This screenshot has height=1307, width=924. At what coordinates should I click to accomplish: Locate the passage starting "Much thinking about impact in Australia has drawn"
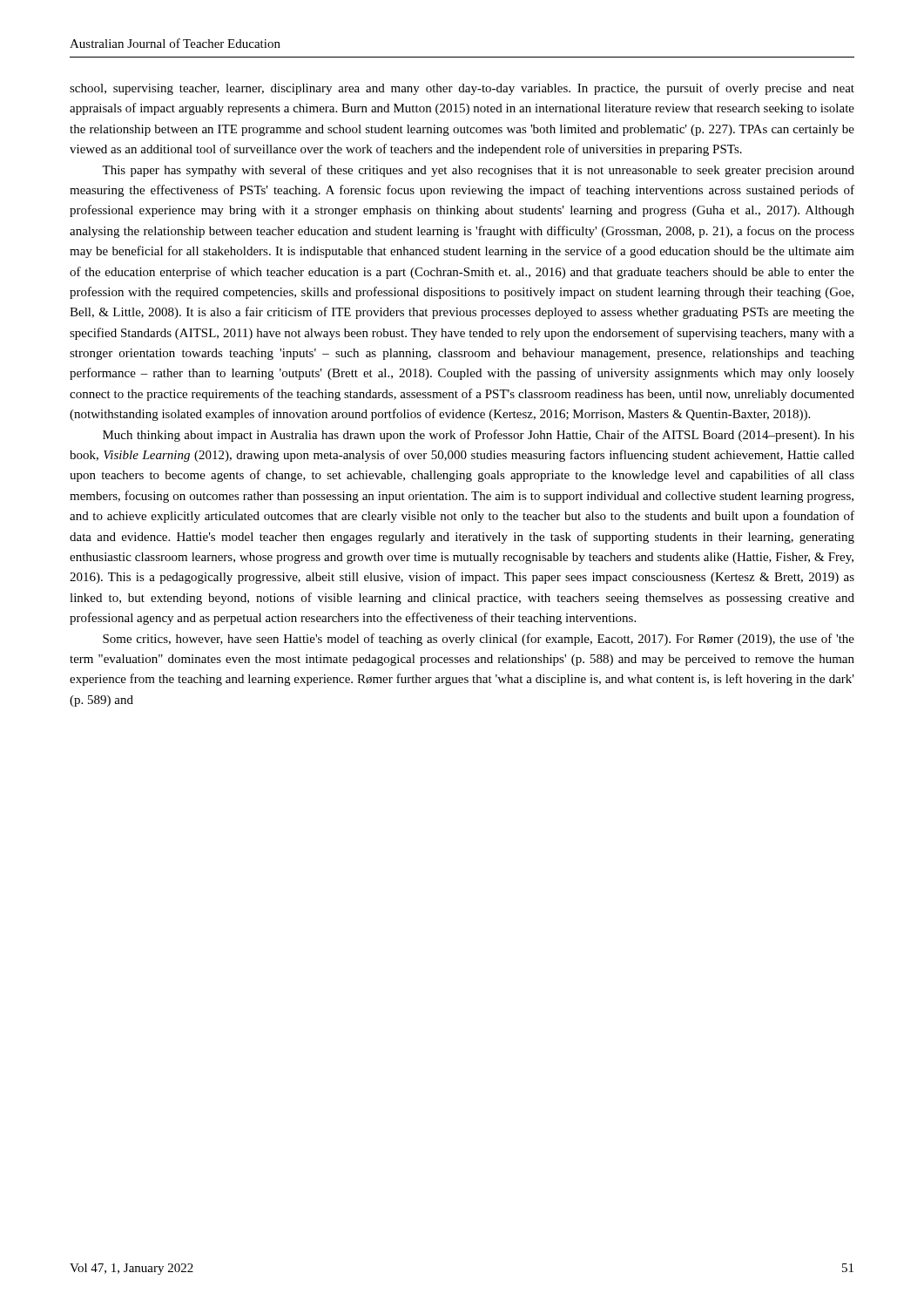[462, 527]
